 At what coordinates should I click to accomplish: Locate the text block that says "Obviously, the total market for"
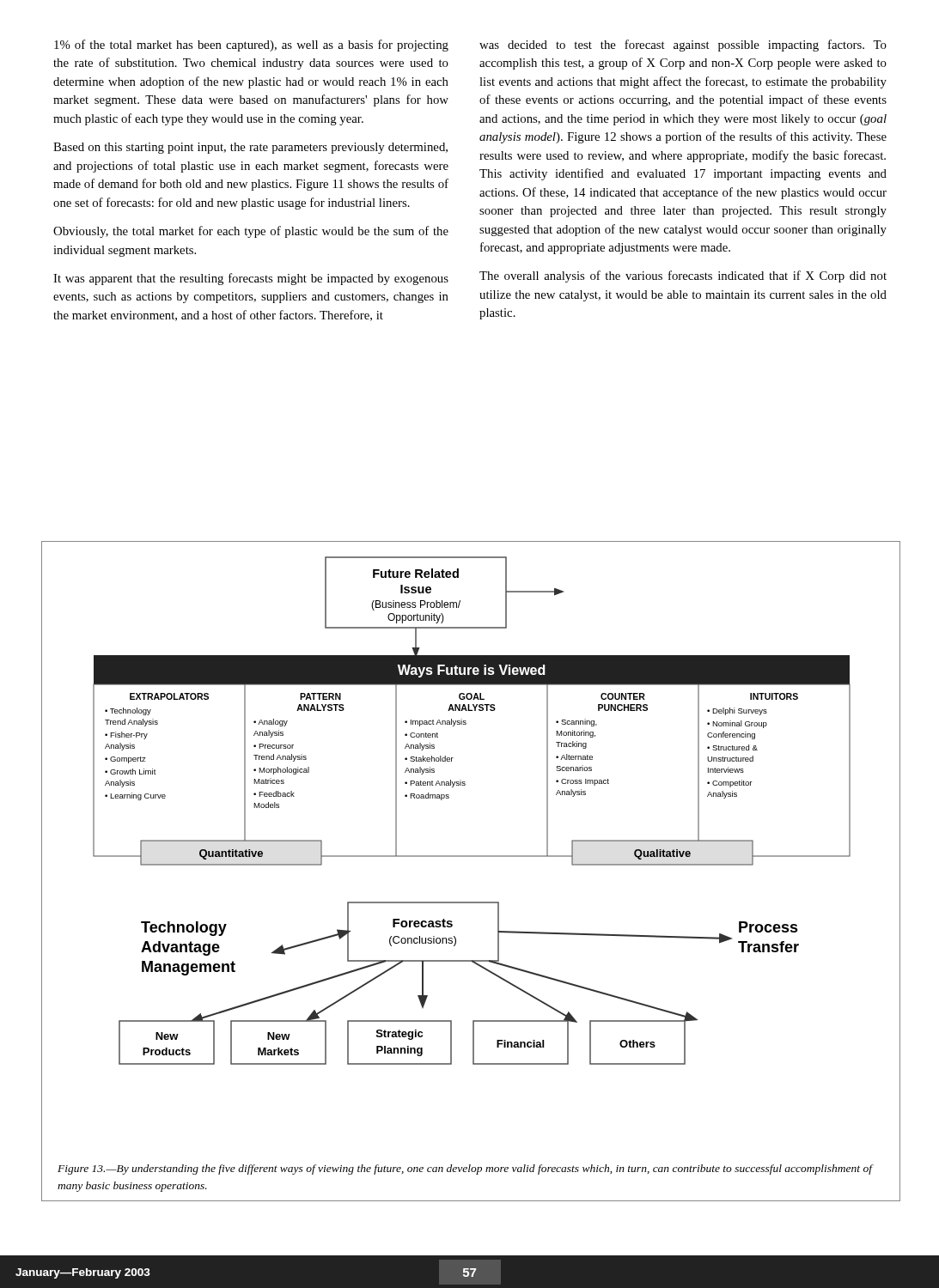[251, 240]
